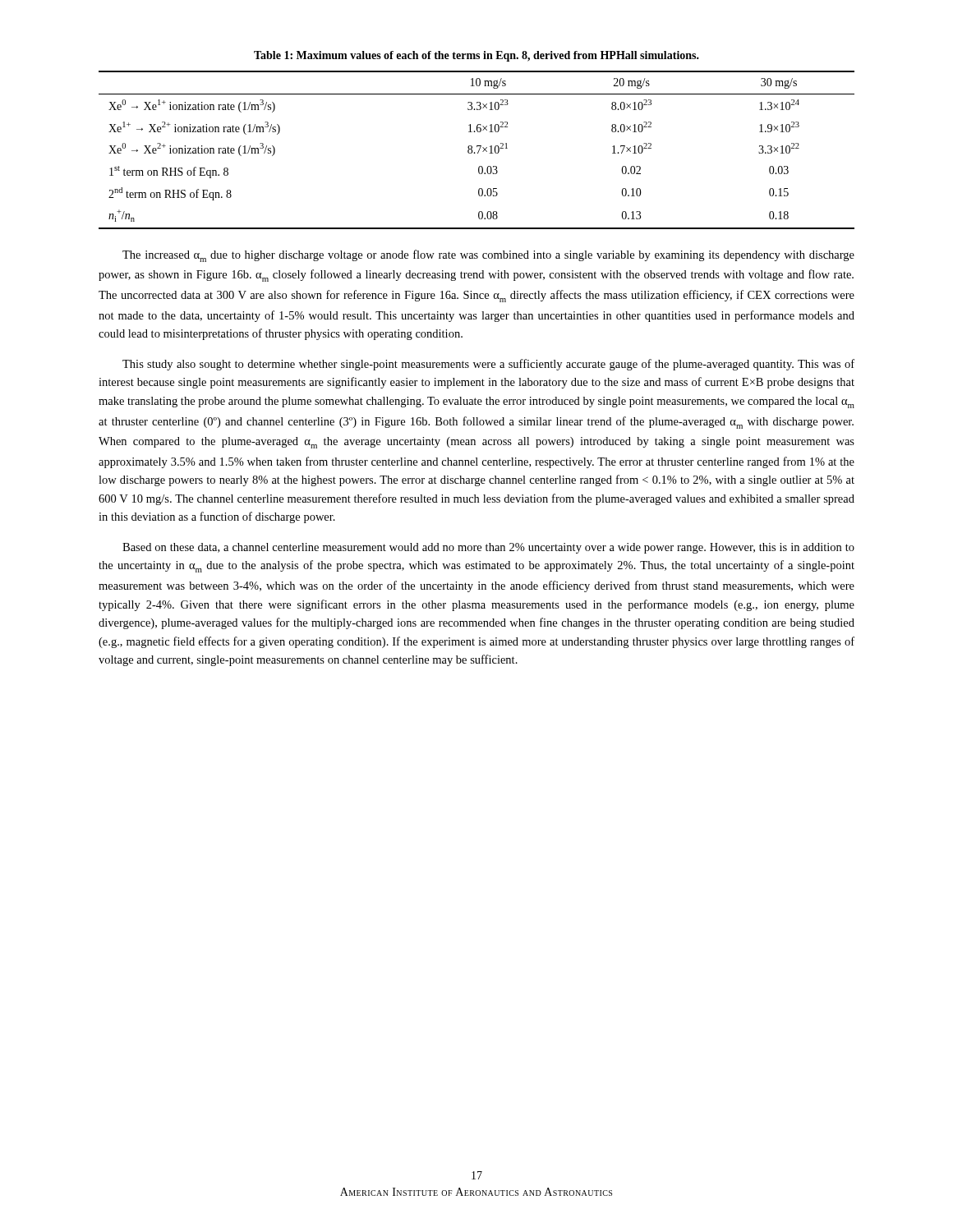This screenshot has width=953, height=1232.
Task: Locate the table
Action: [x=476, y=150]
